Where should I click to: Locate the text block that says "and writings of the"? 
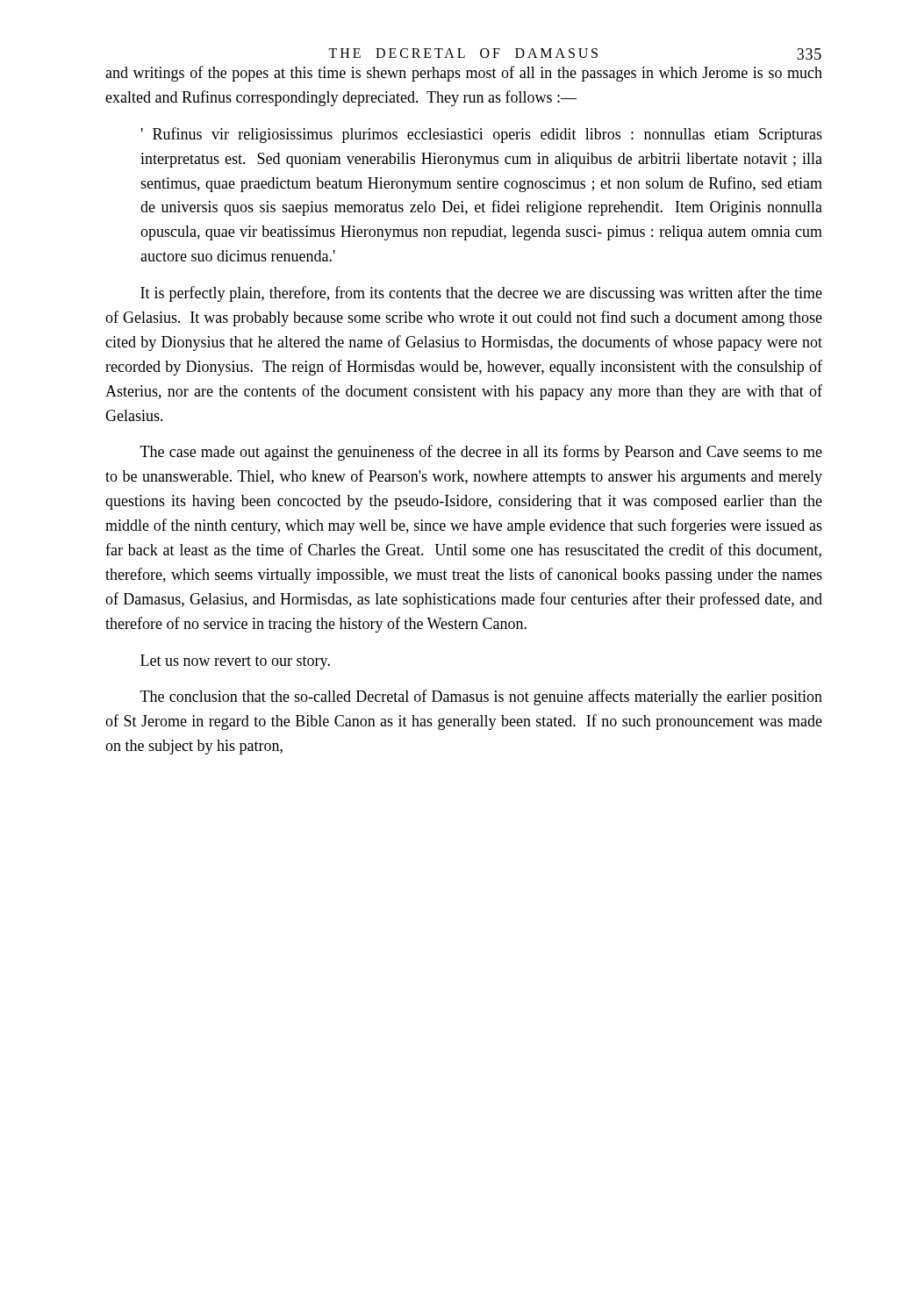(x=464, y=86)
